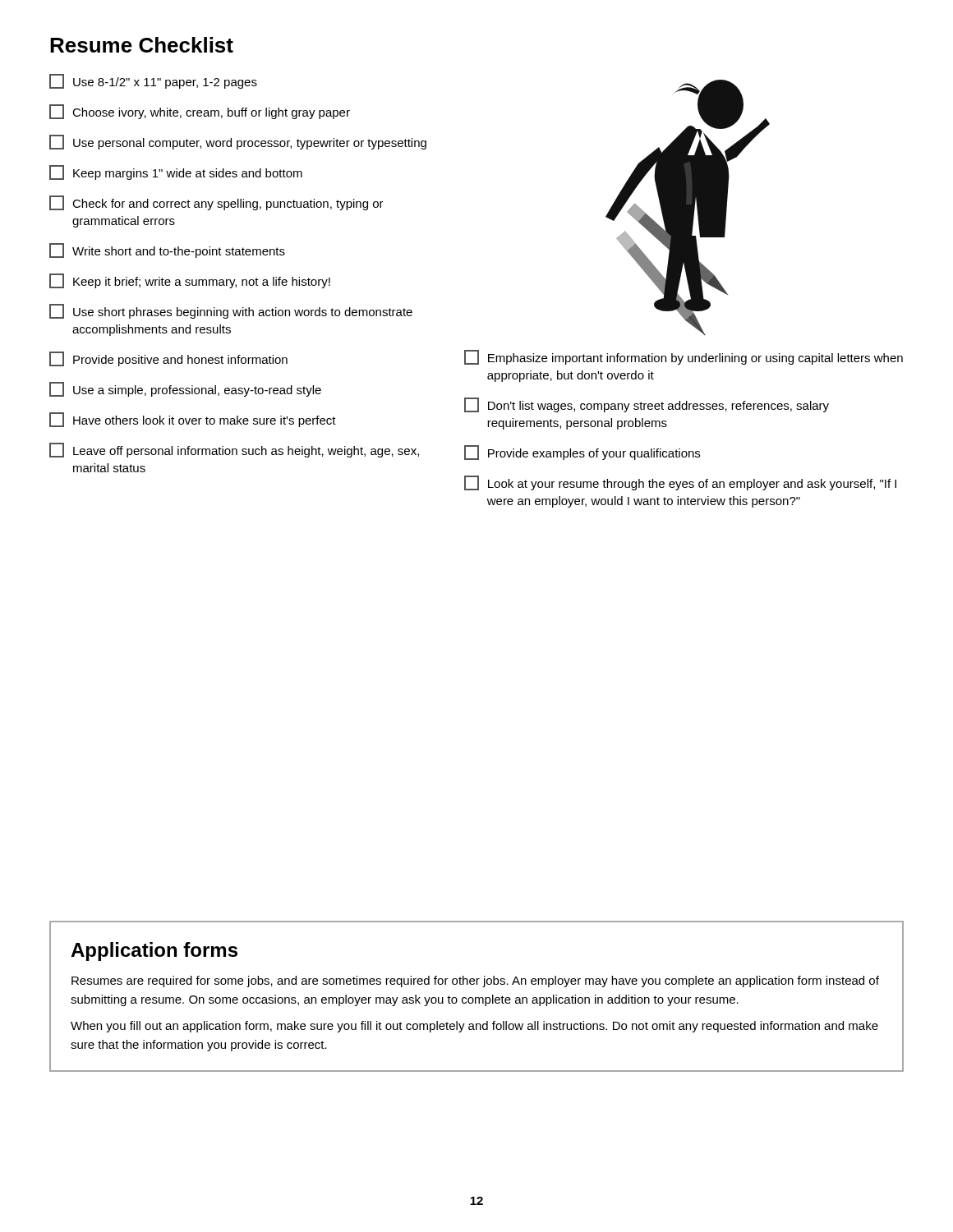
Task: Click the passage that begins "Choose ivory, white, cream, buff or"
Action: (244, 112)
